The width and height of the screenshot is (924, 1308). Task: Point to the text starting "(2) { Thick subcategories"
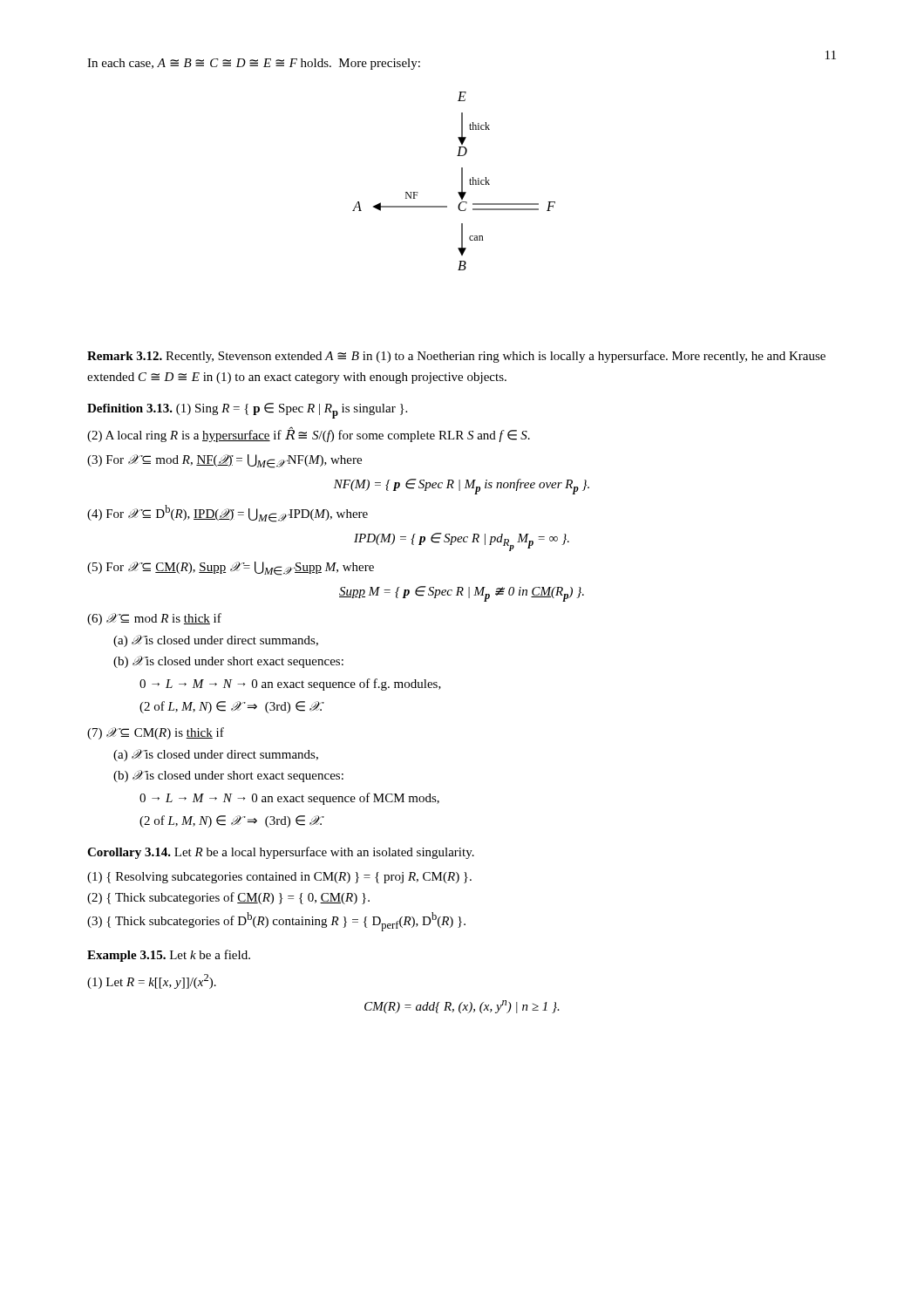pyautogui.click(x=229, y=897)
